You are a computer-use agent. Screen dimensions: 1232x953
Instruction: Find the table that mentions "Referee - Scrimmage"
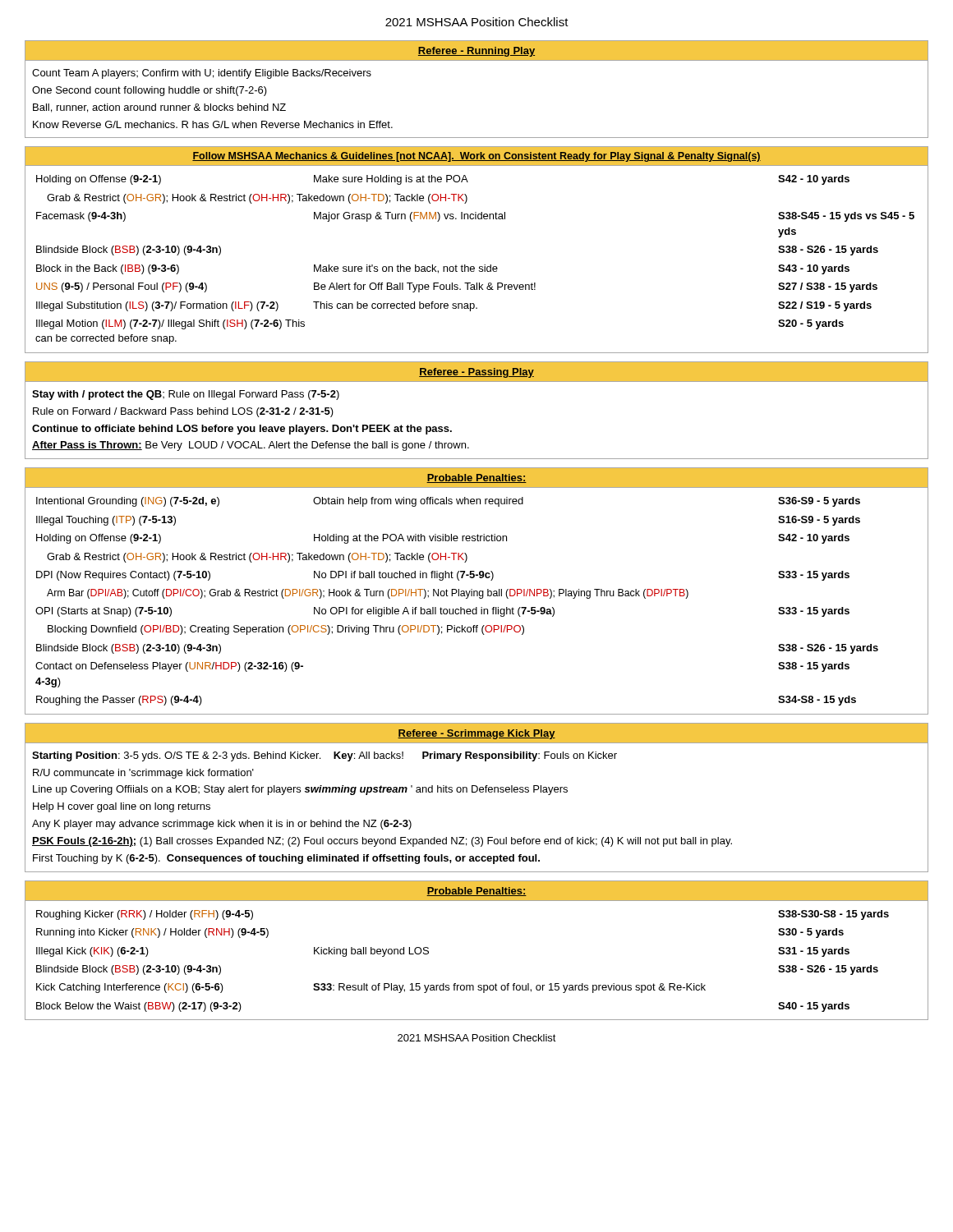[x=476, y=797]
